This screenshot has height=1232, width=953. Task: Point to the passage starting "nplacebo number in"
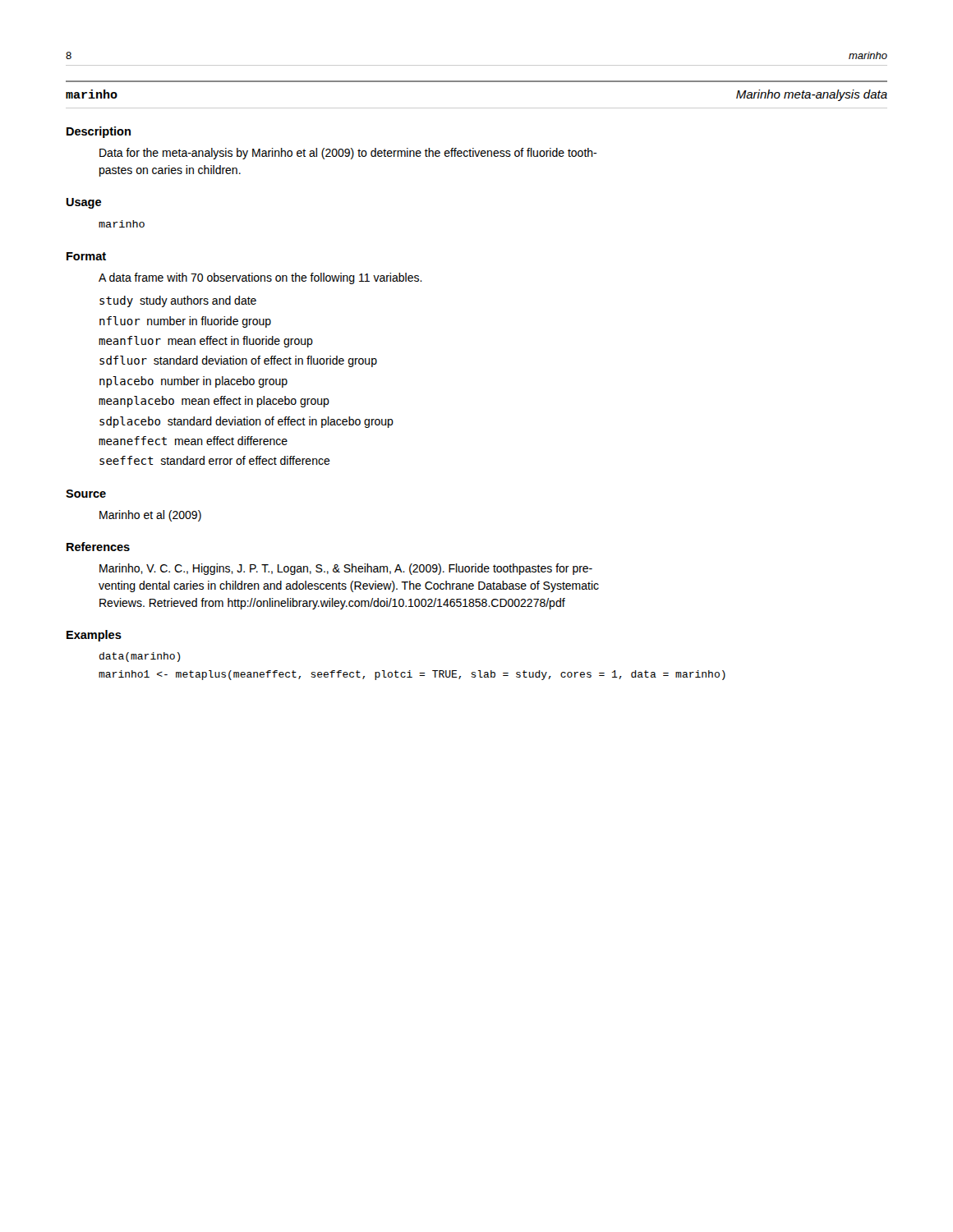click(193, 381)
